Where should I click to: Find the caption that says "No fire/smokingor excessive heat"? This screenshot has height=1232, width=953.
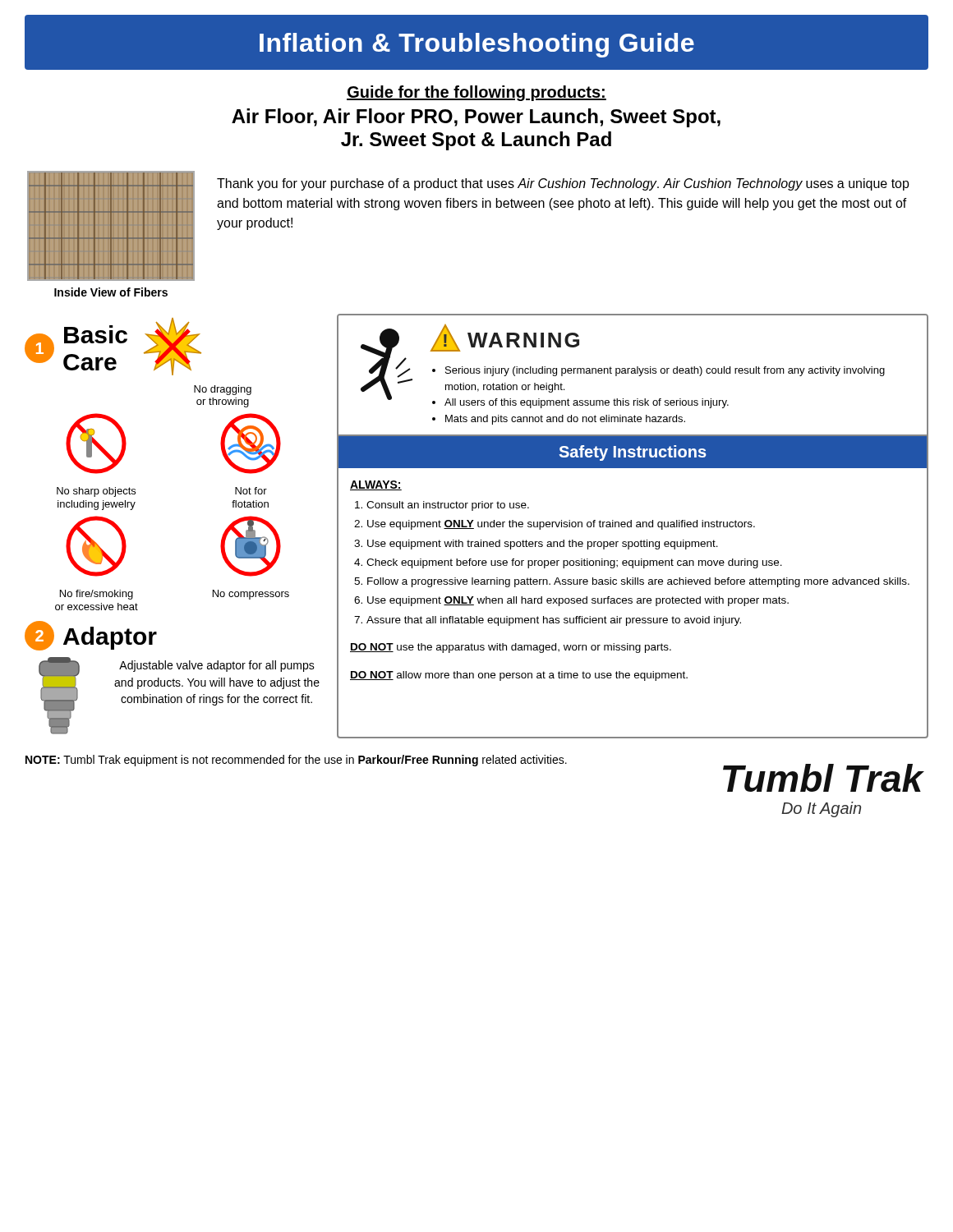[96, 600]
